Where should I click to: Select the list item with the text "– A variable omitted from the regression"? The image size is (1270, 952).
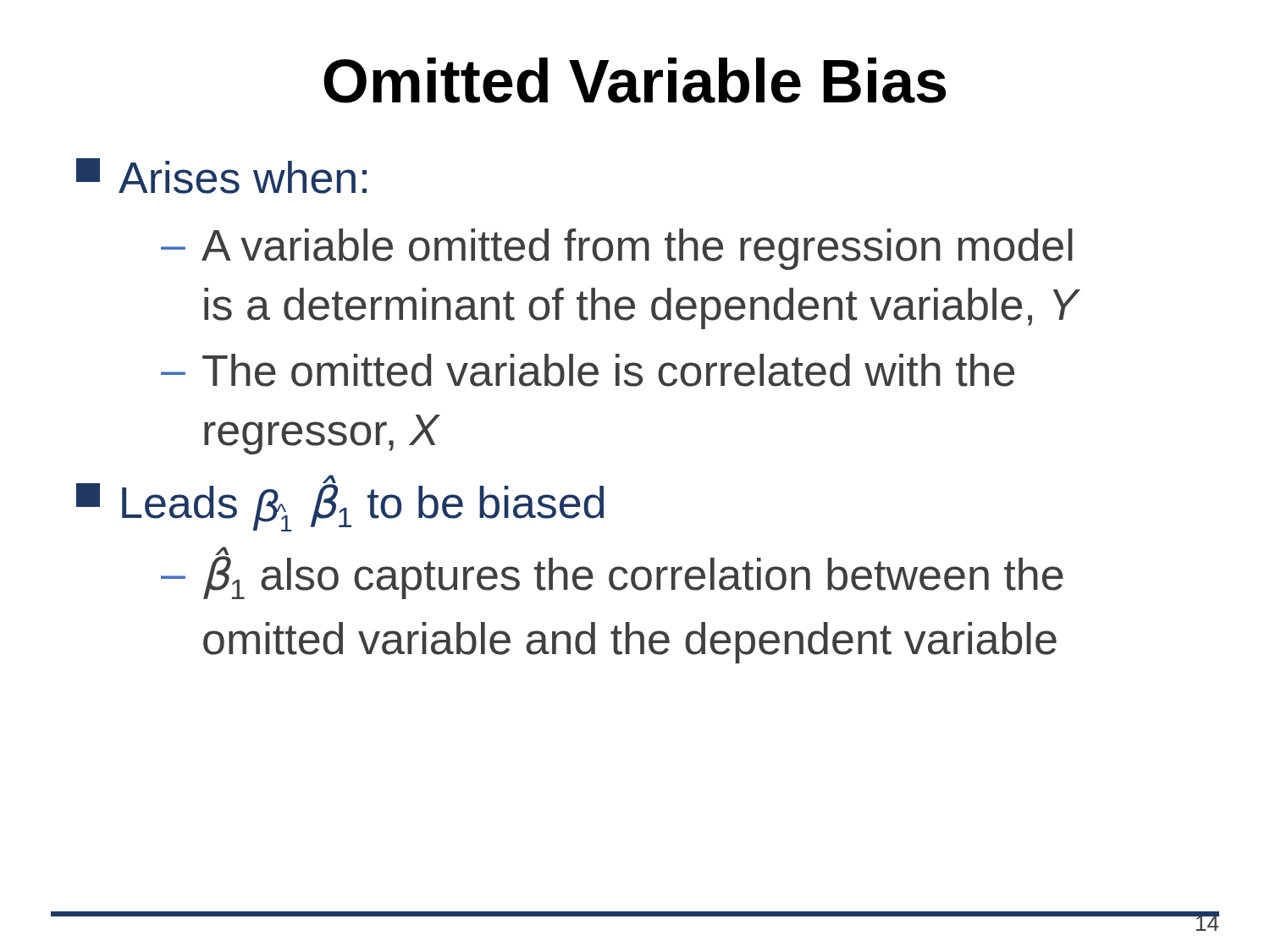(619, 275)
